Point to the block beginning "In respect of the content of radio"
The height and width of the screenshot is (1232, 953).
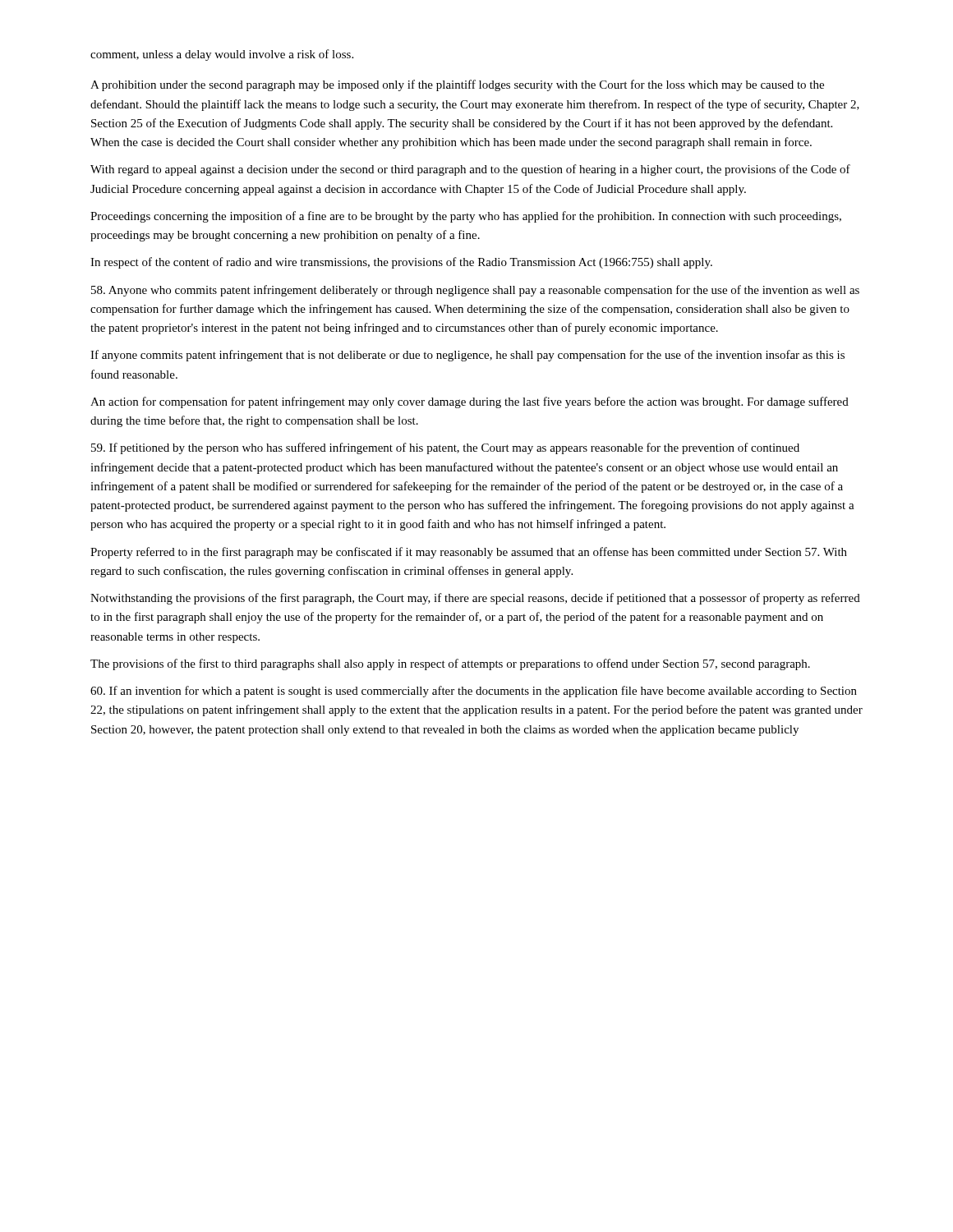point(402,262)
